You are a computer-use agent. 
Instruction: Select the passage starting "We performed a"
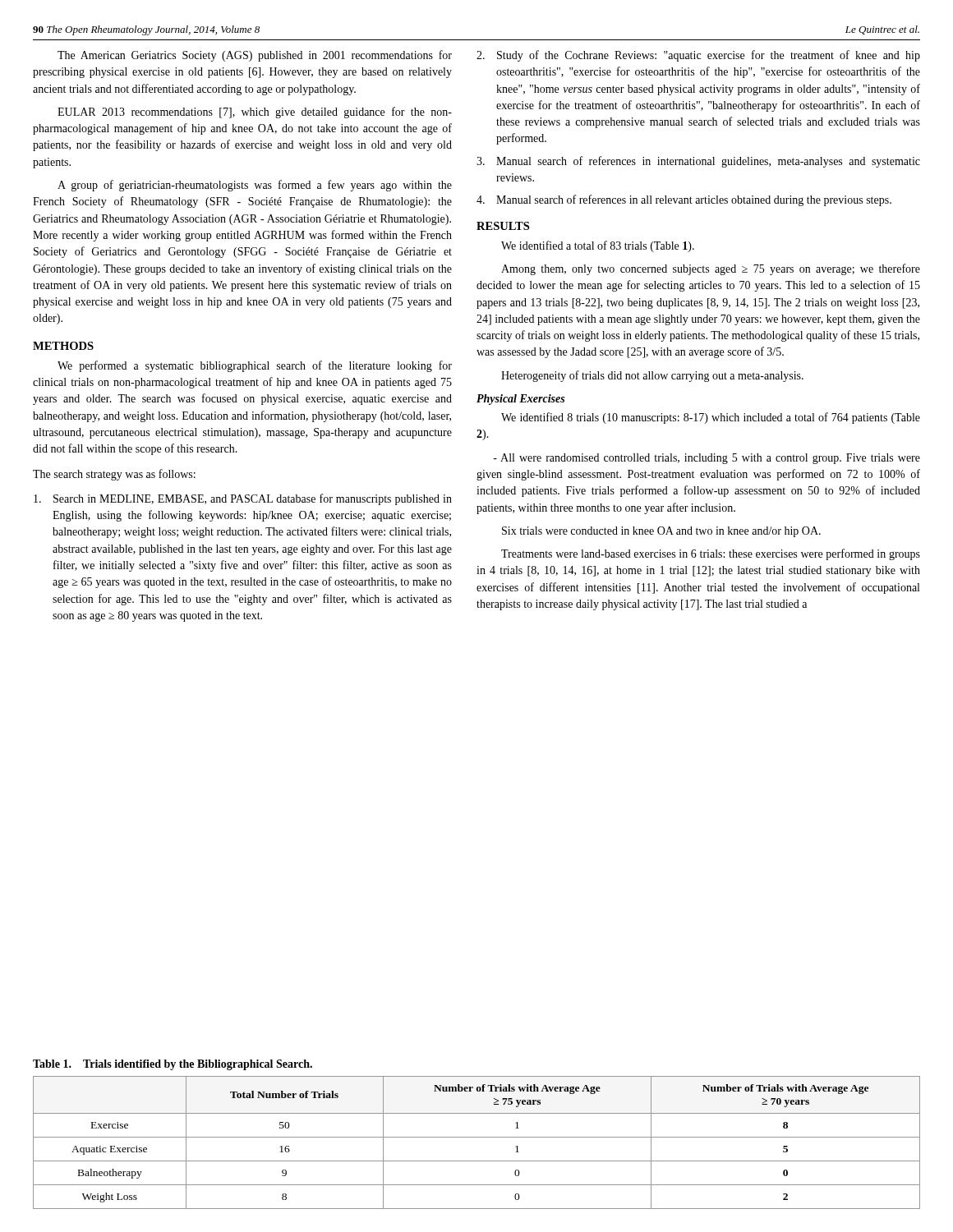(242, 408)
